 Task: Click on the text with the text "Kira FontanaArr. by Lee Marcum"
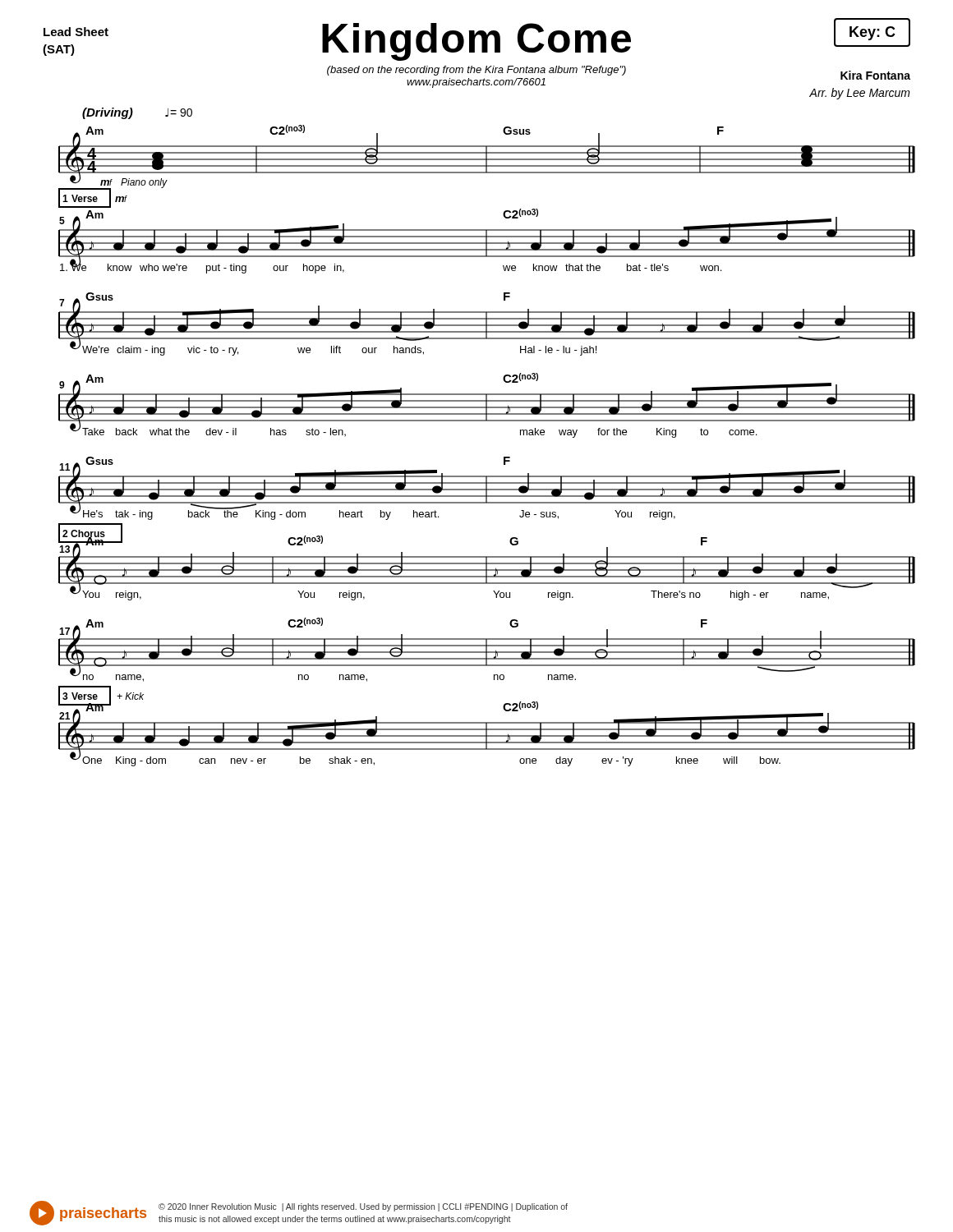[860, 84]
